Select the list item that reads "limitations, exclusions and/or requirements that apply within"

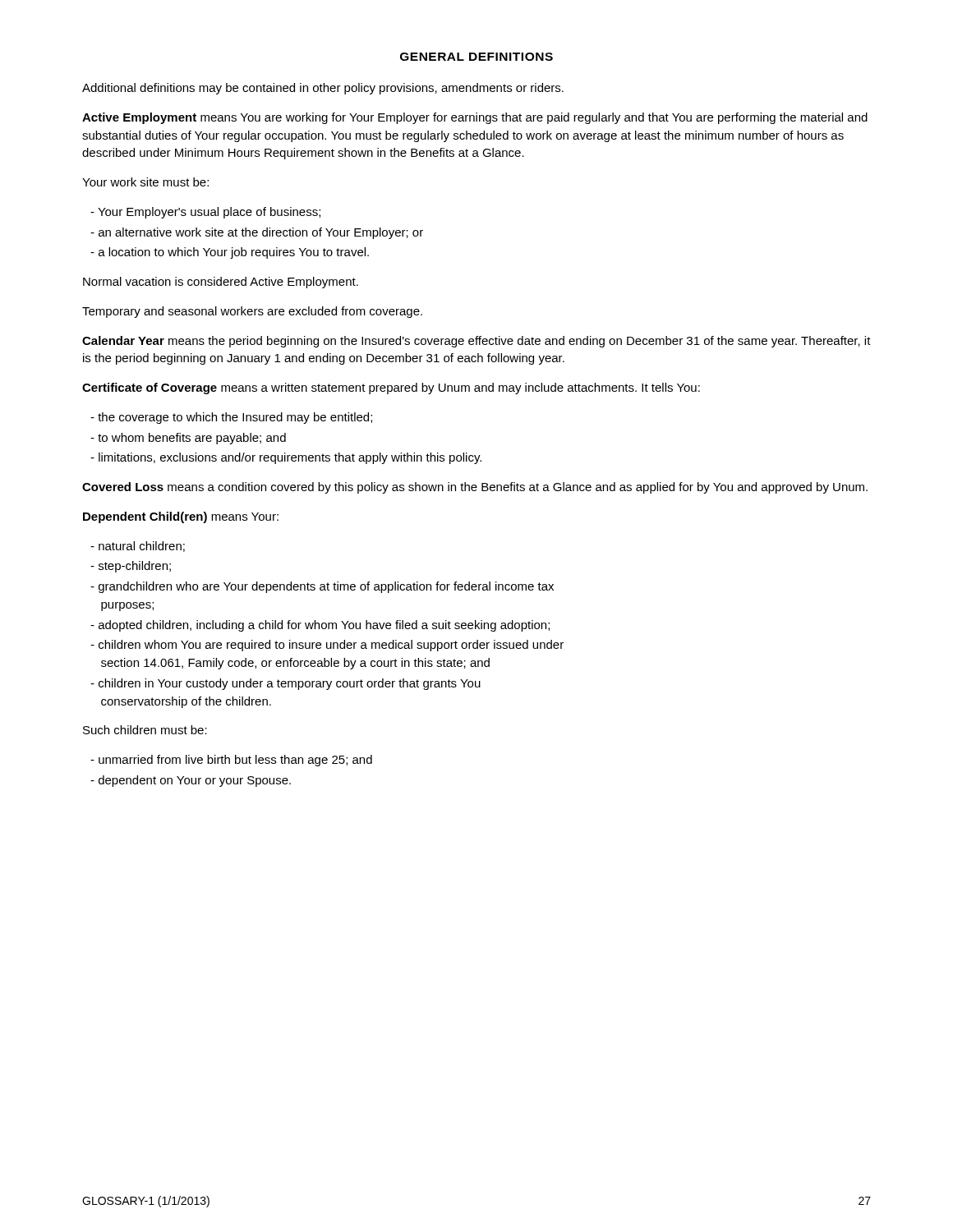[286, 457]
